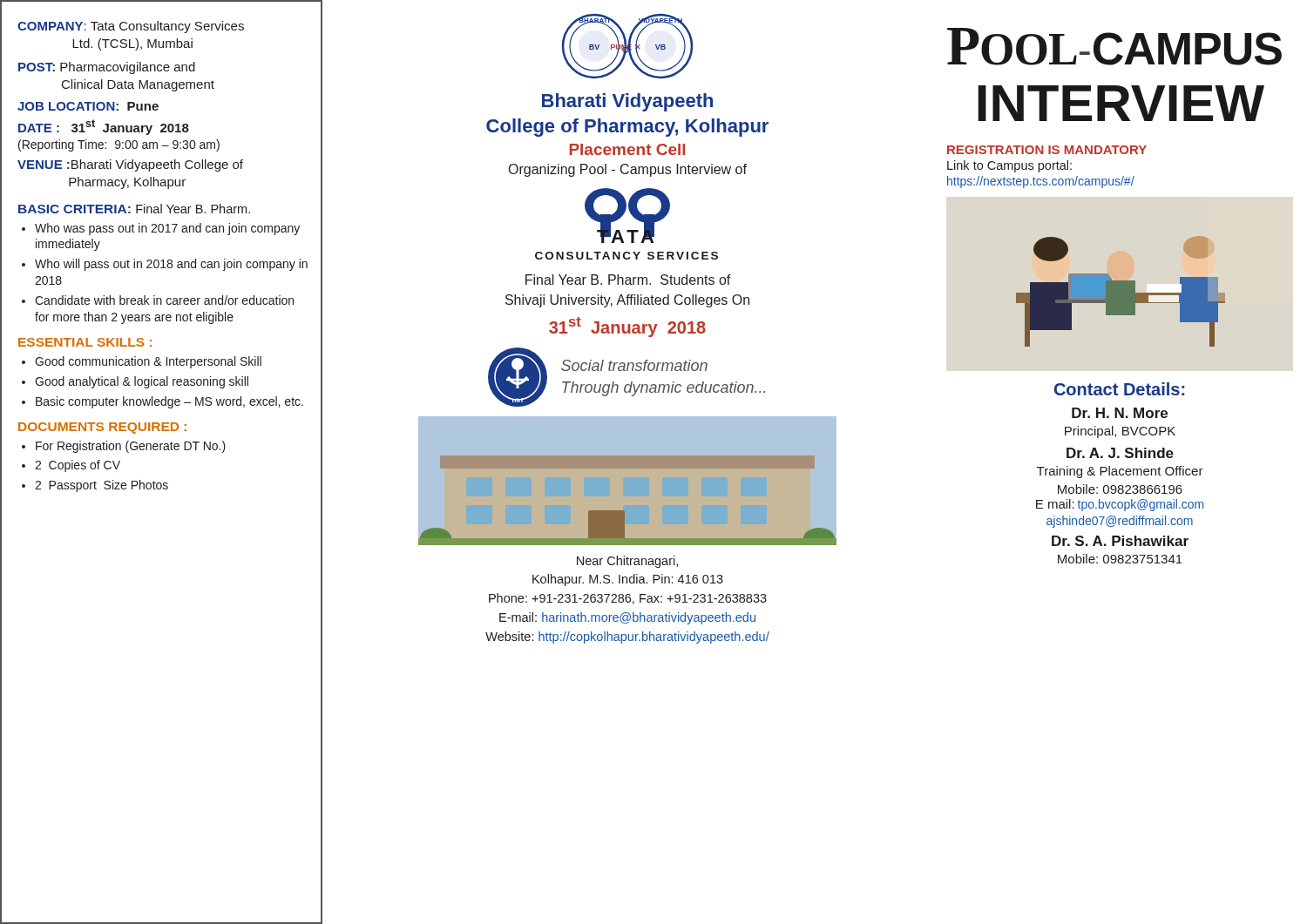Find "Mobile: 09823866196" on this page
This screenshot has width=1307, height=924.
point(1120,489)
